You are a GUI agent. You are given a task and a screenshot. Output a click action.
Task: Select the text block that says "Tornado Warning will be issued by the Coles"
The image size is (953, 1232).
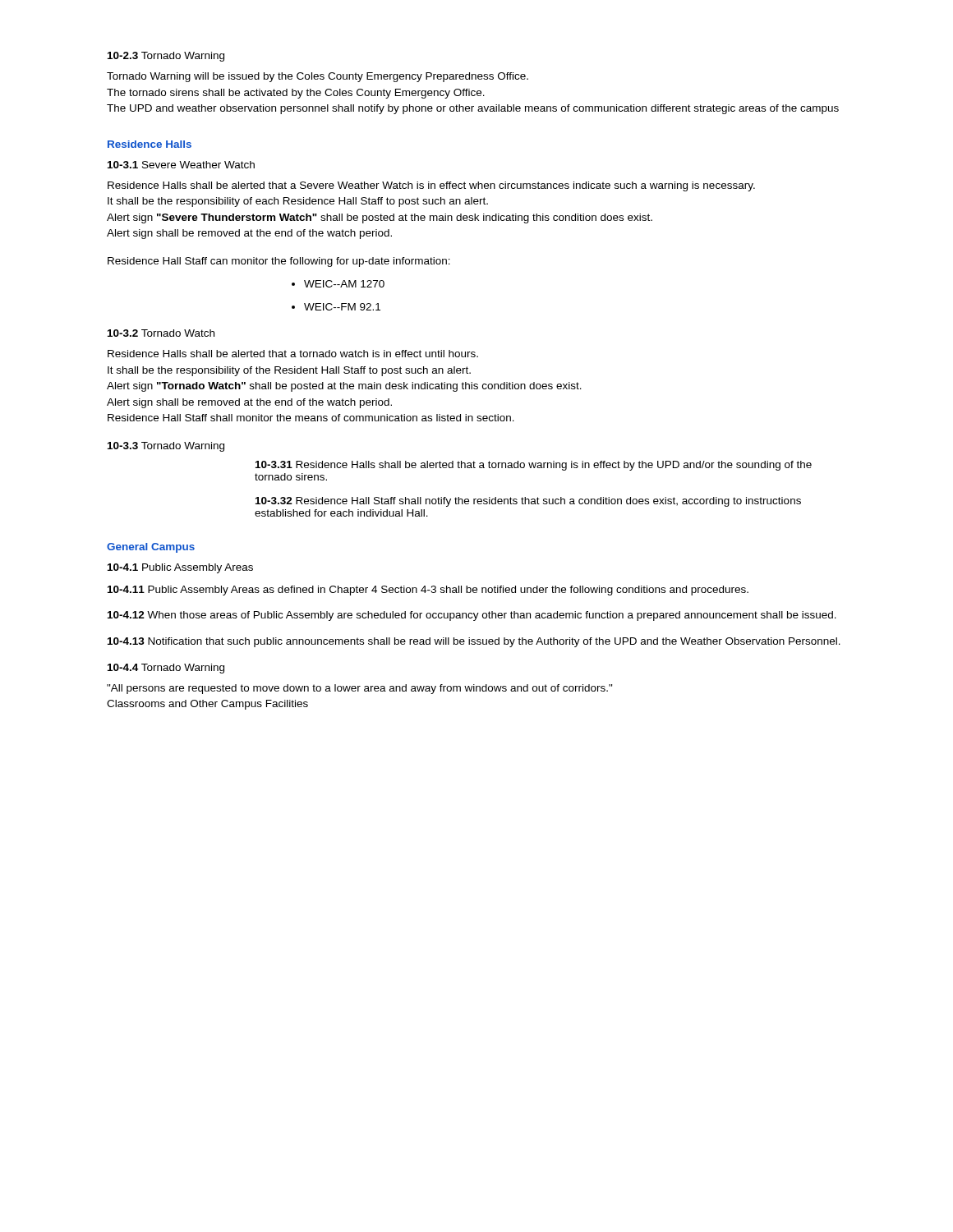[x=473, y=92]
